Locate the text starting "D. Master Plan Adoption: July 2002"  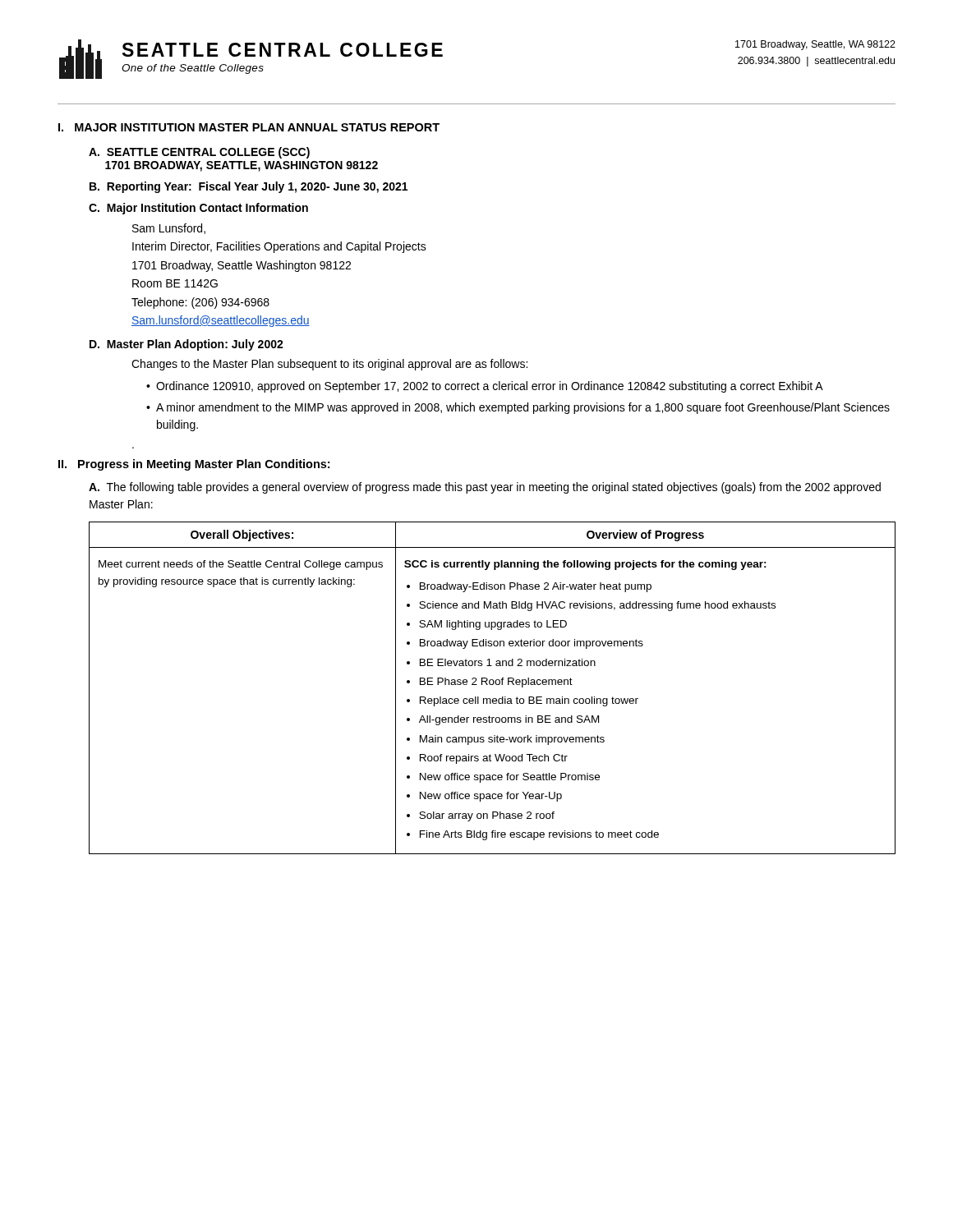[186, 344]
